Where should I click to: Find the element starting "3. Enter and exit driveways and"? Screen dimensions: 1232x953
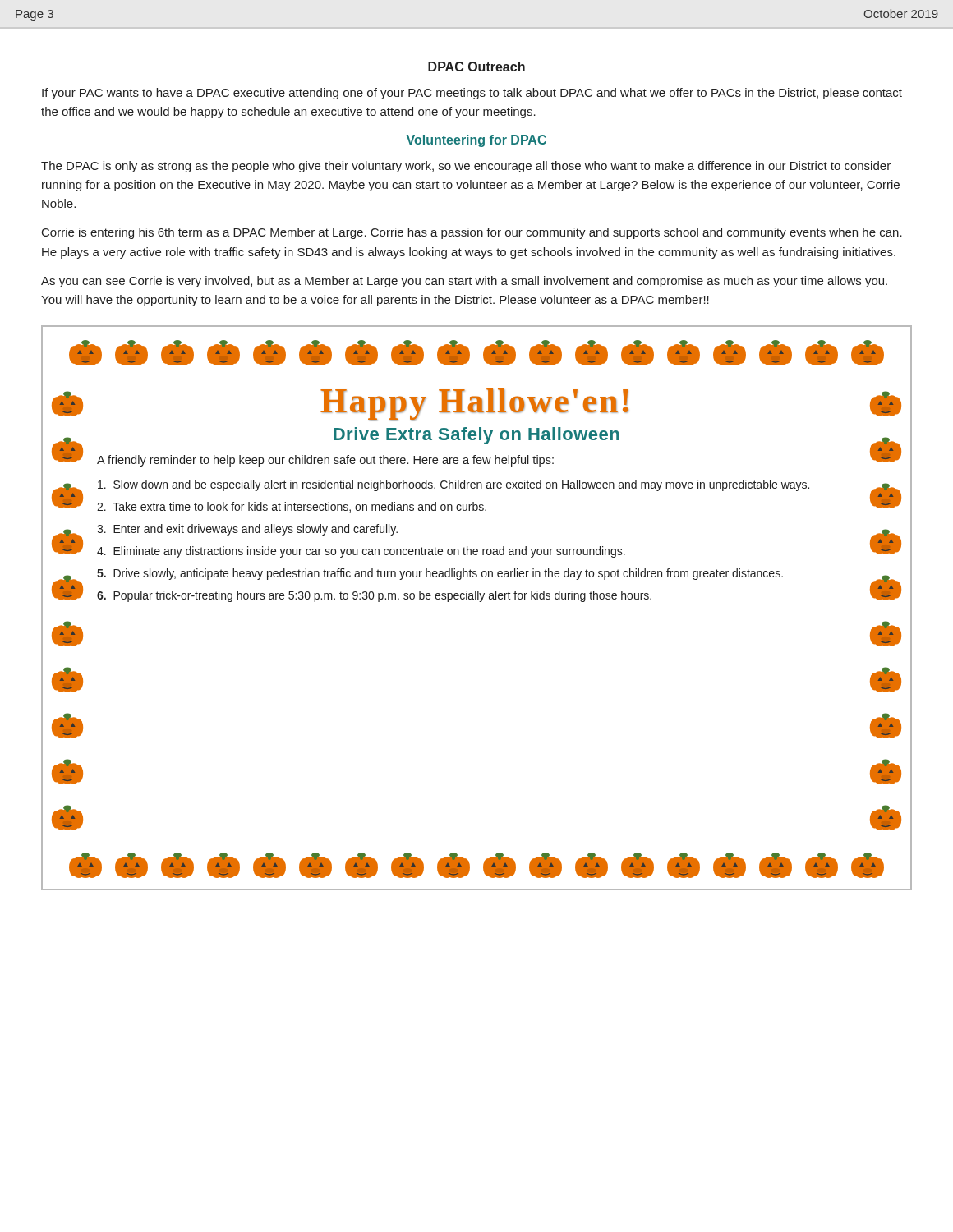(248, 529)
